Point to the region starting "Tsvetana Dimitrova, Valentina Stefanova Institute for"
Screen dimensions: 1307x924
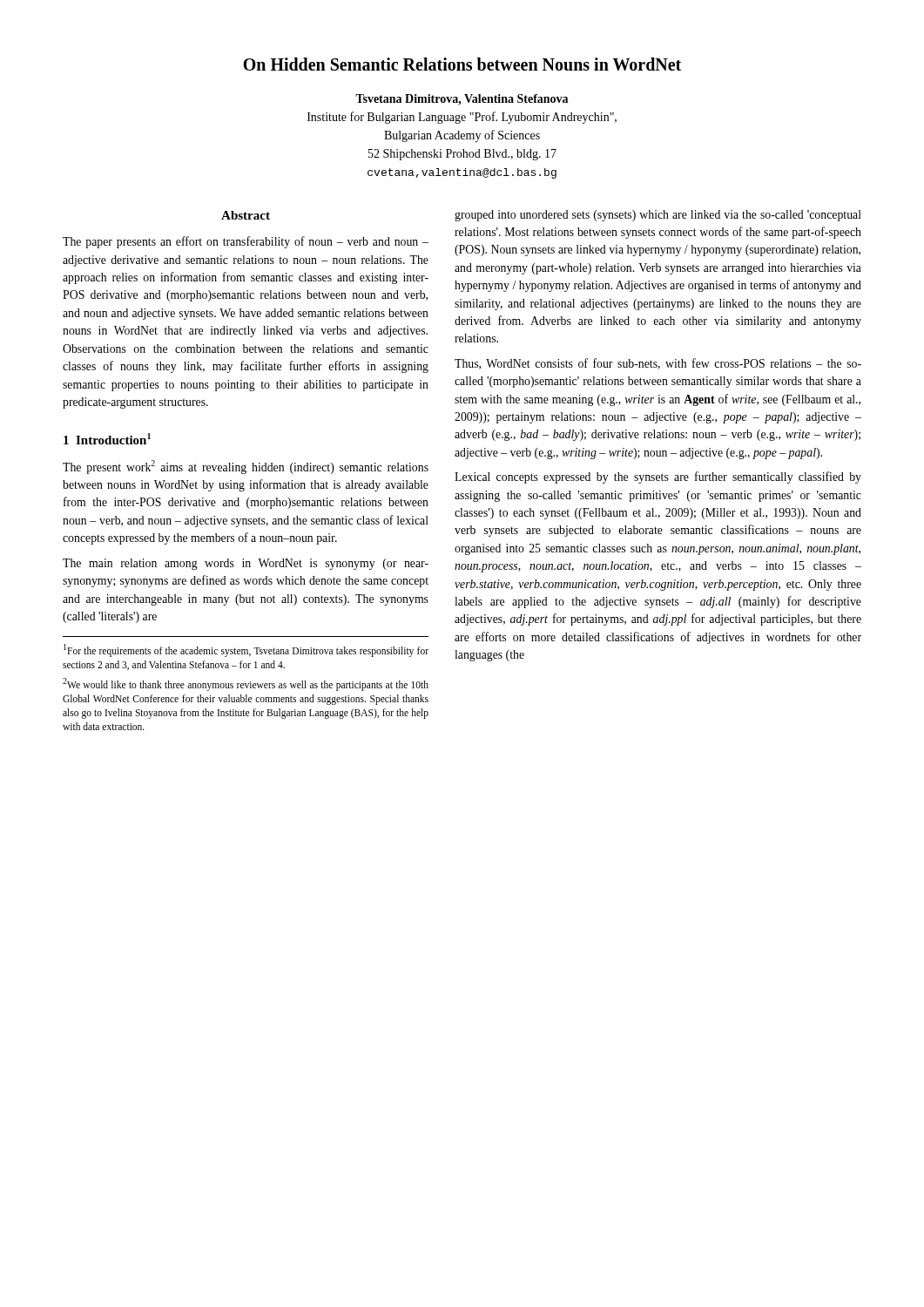[462, 136]
